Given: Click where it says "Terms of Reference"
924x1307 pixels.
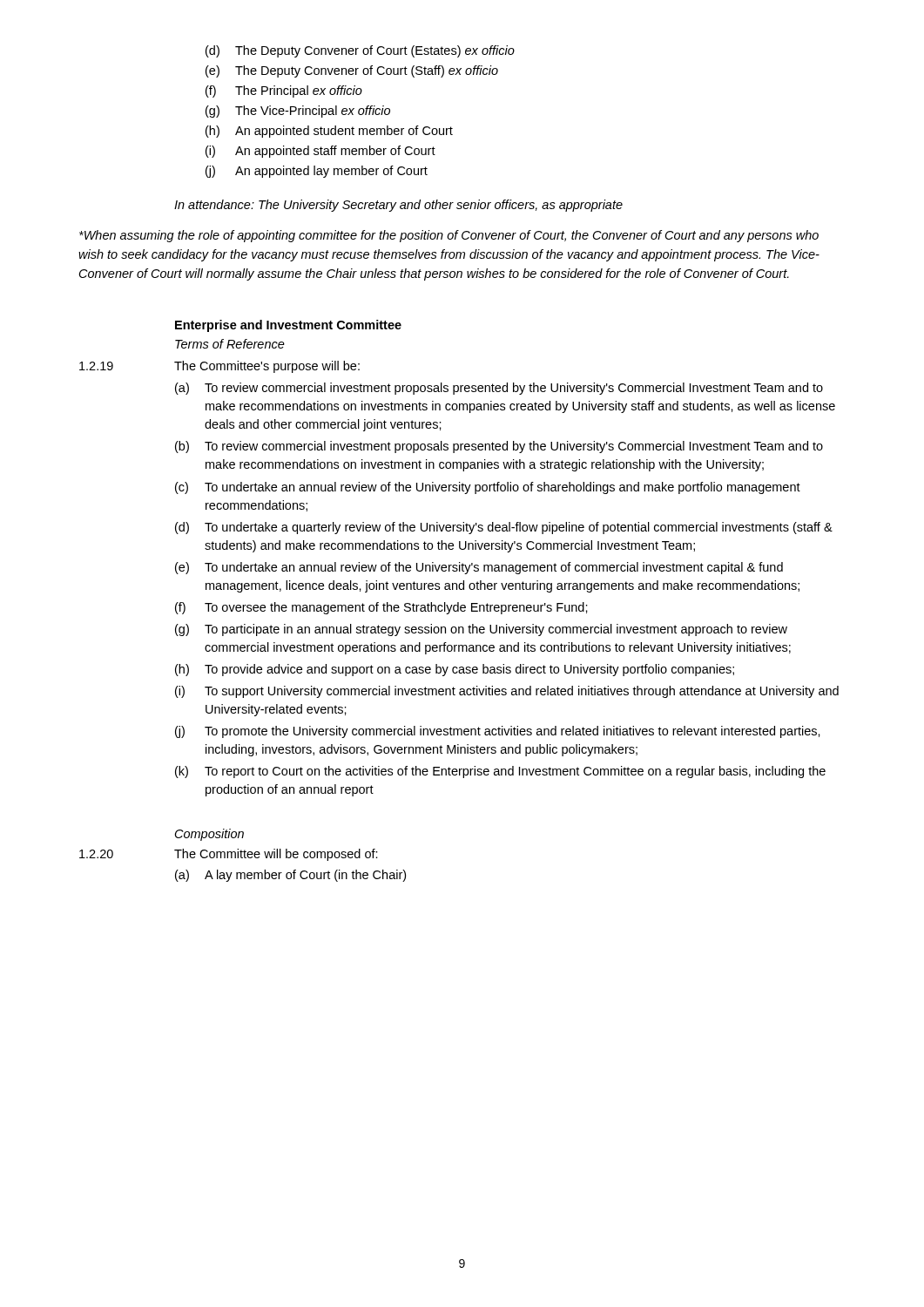Looking at the screenshot, I should click(229, 345).
